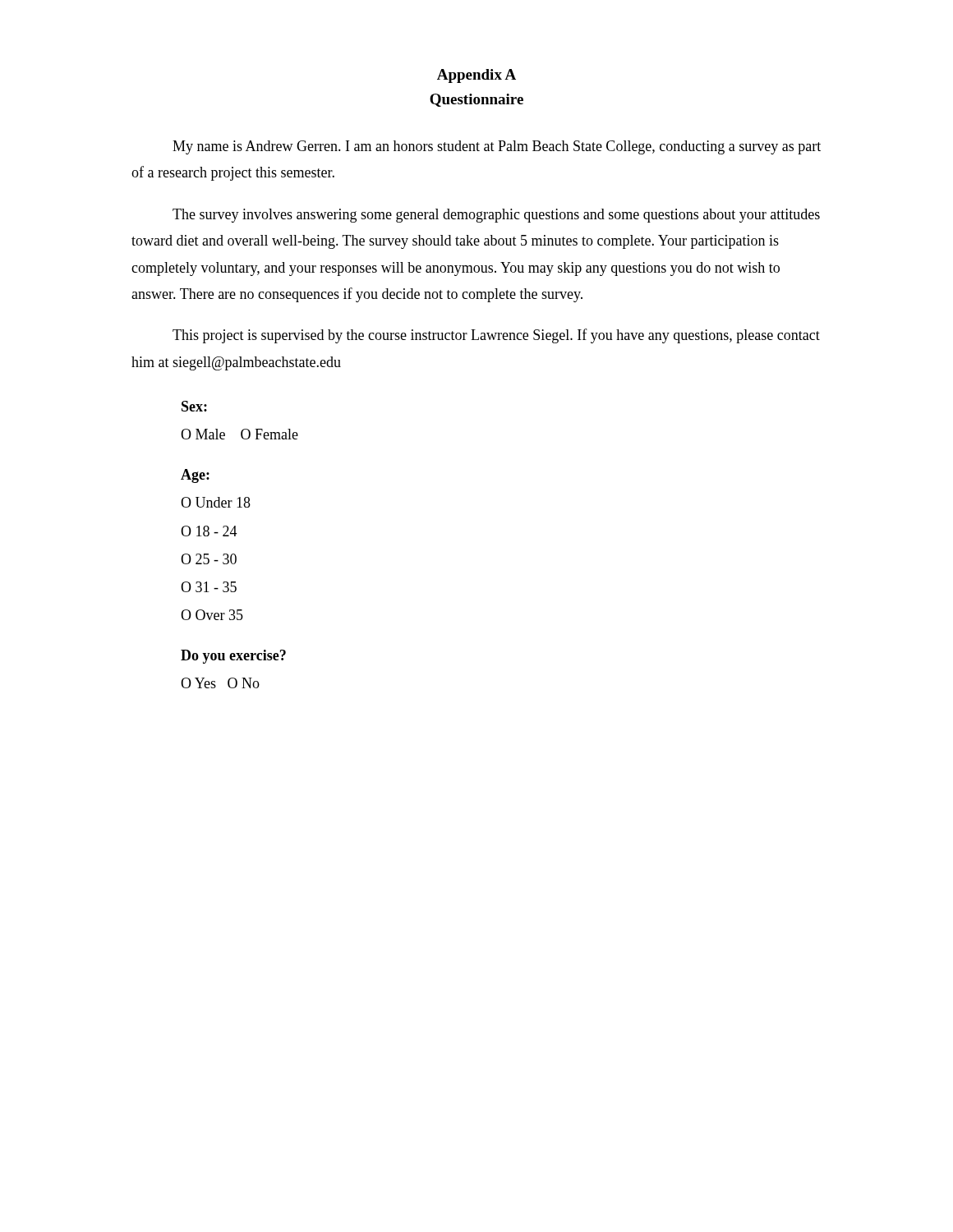Point to the passage starting "O 25 - 30"
953x1232 pixels.
point(209,559)
